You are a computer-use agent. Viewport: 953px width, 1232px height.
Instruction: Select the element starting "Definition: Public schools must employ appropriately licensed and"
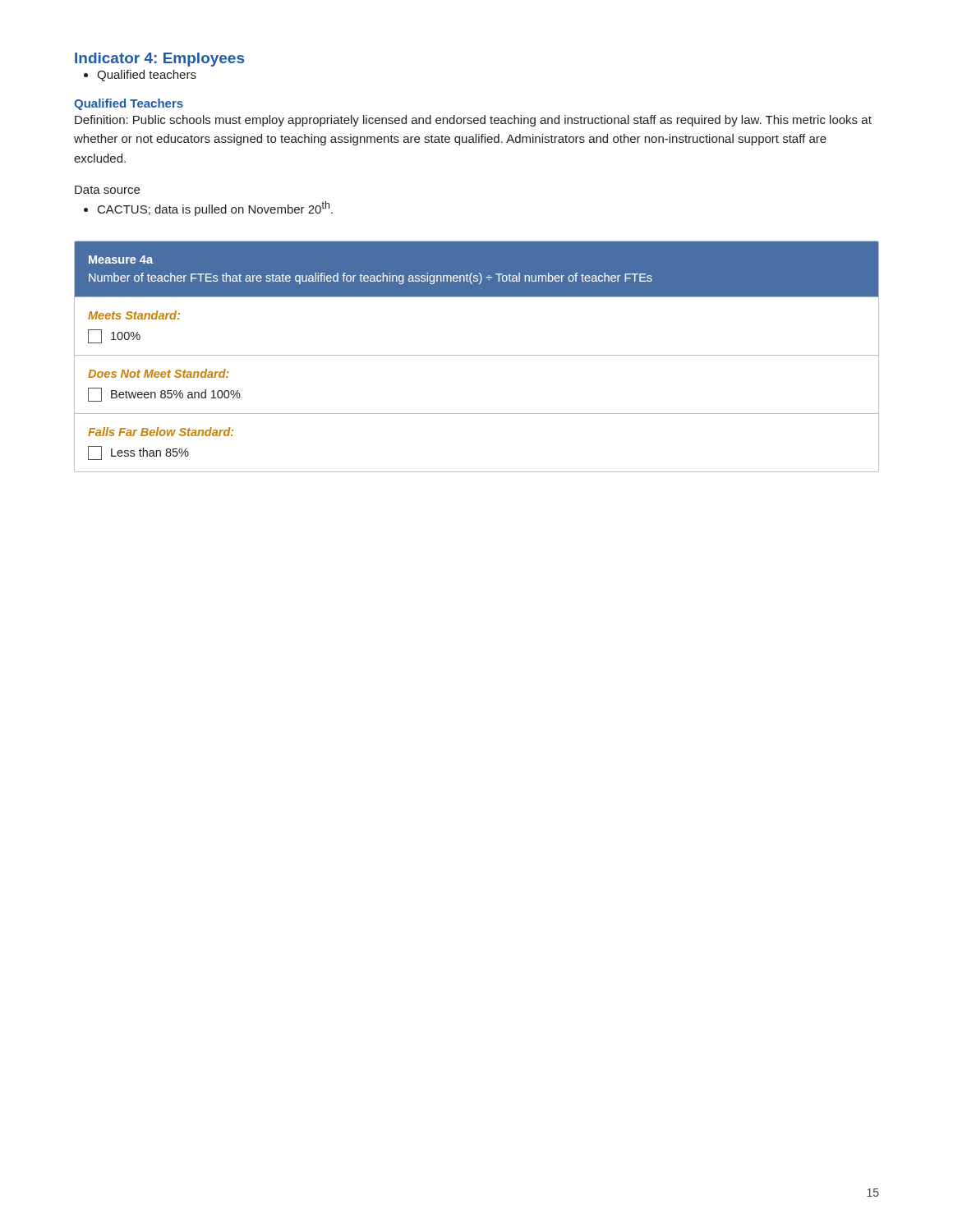pos(473,139)
